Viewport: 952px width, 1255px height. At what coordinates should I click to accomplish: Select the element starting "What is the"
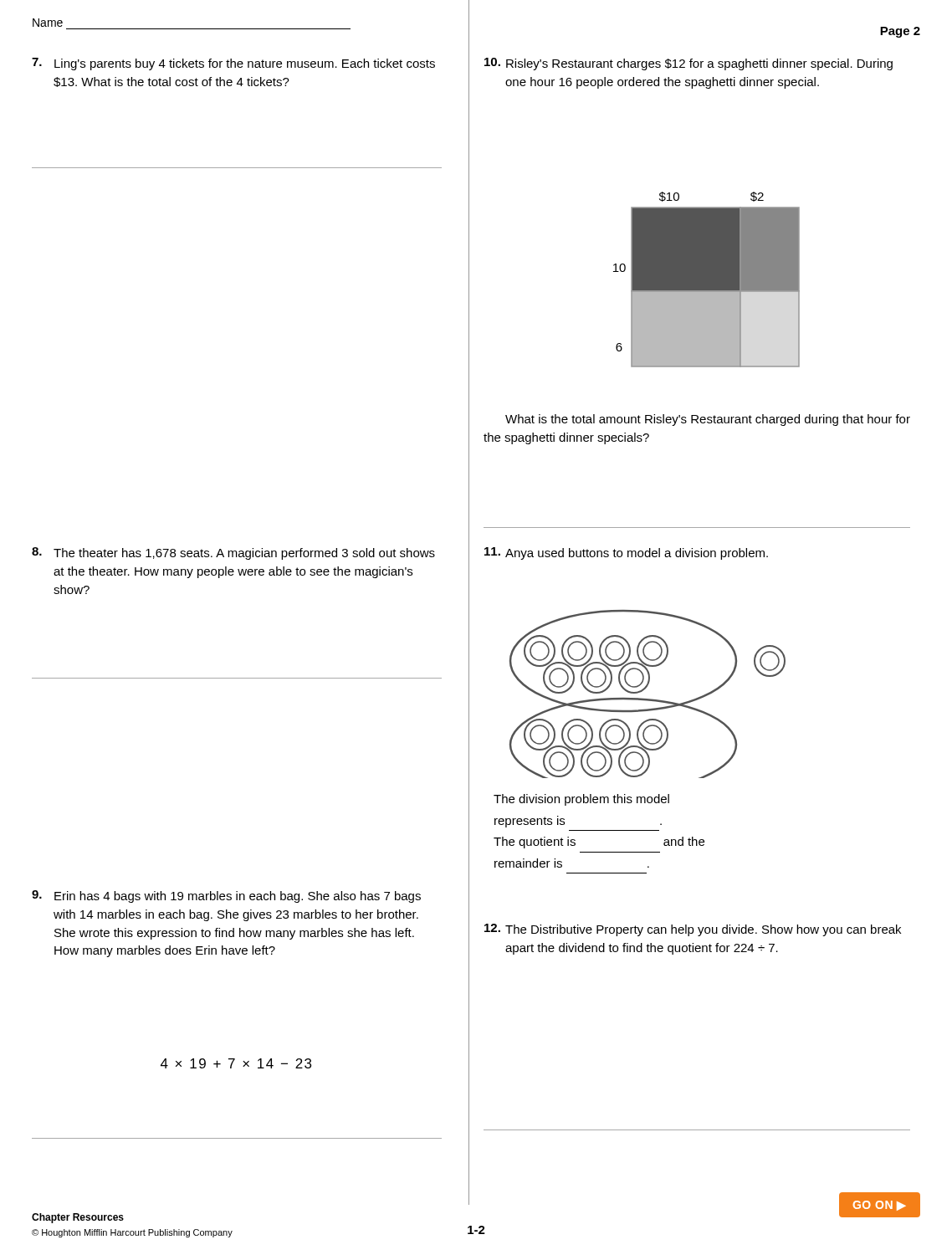tap(697, 428)
